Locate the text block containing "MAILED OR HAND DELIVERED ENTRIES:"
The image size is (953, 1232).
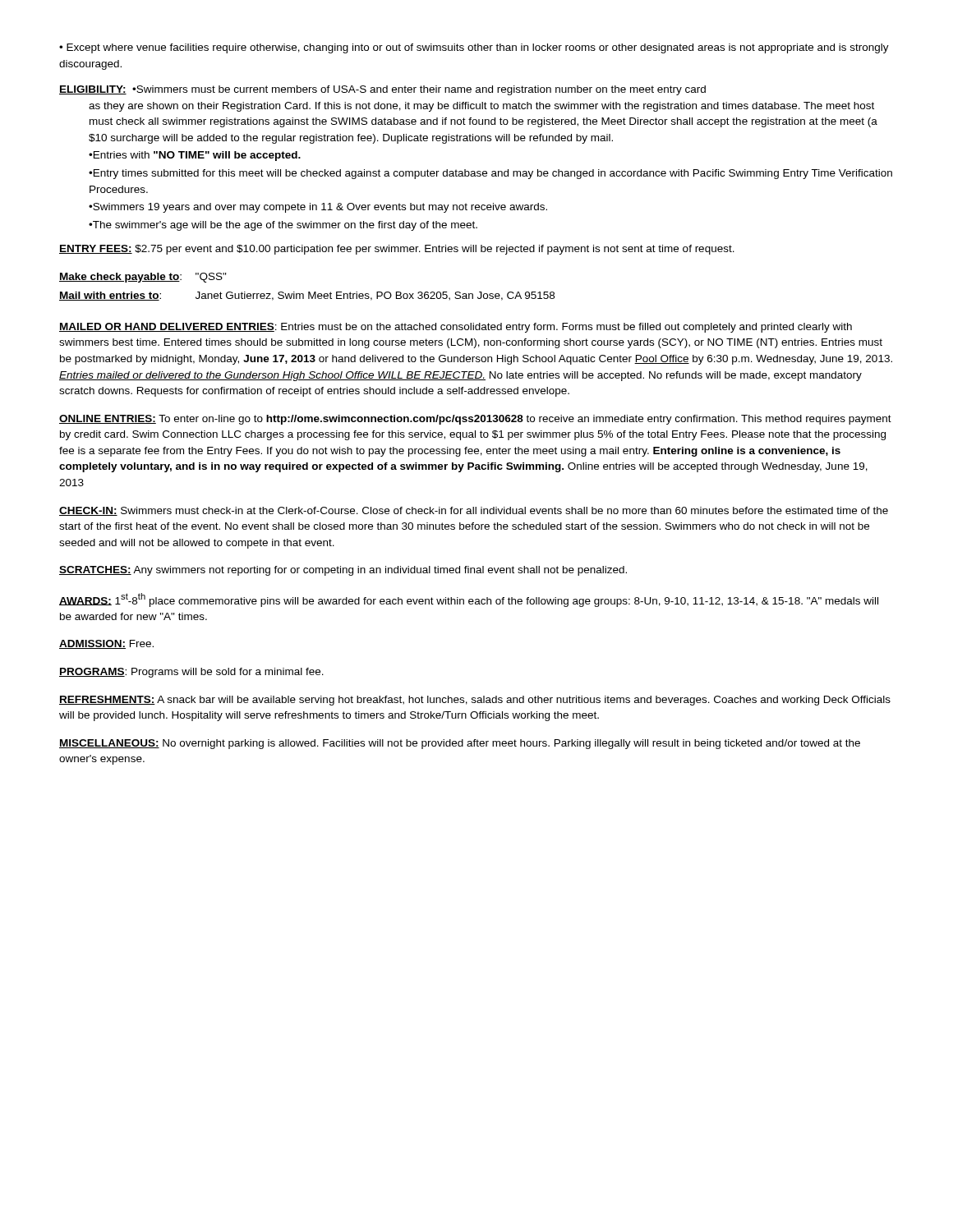click(476, 359)
